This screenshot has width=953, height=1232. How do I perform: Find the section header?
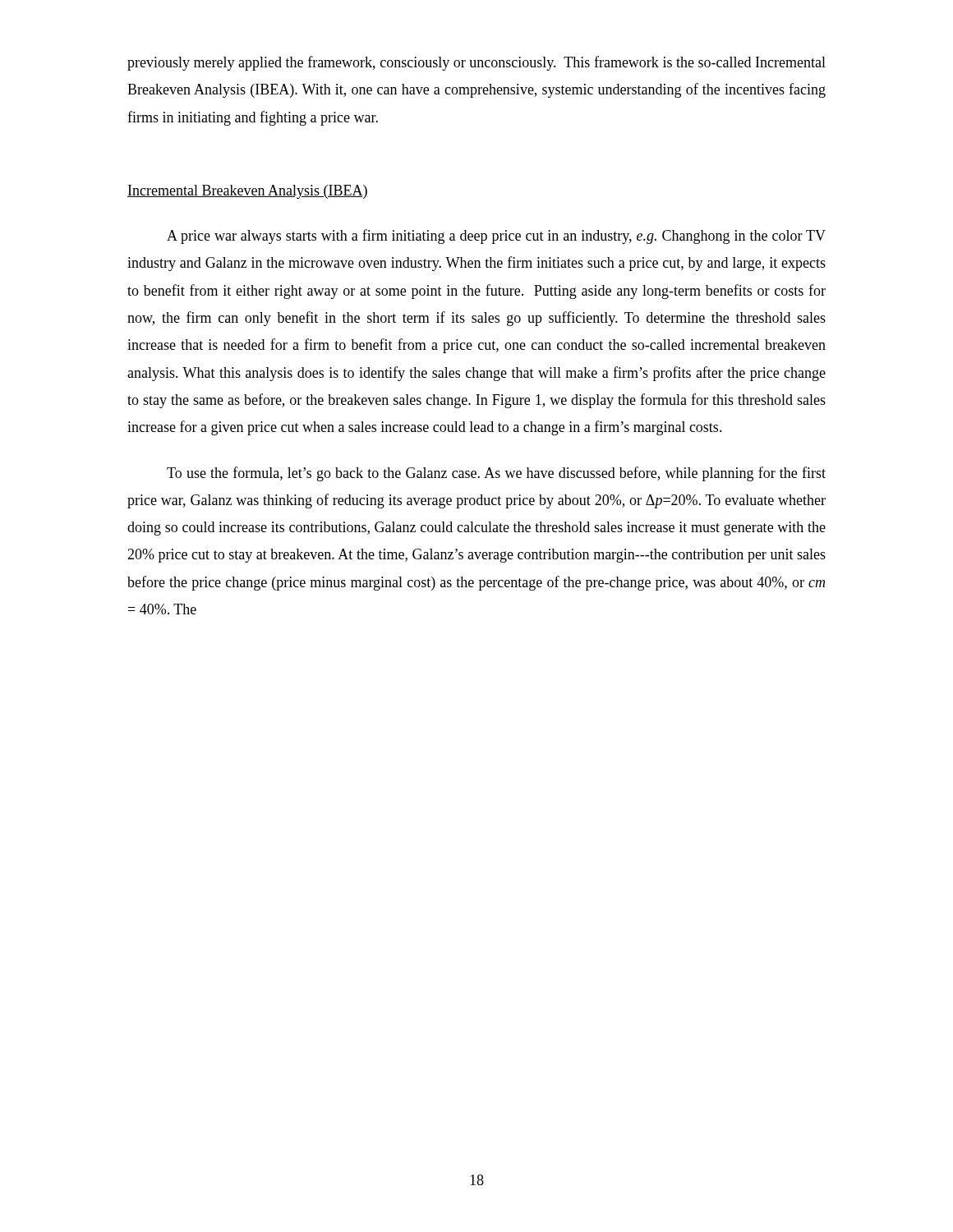point(247,191)
